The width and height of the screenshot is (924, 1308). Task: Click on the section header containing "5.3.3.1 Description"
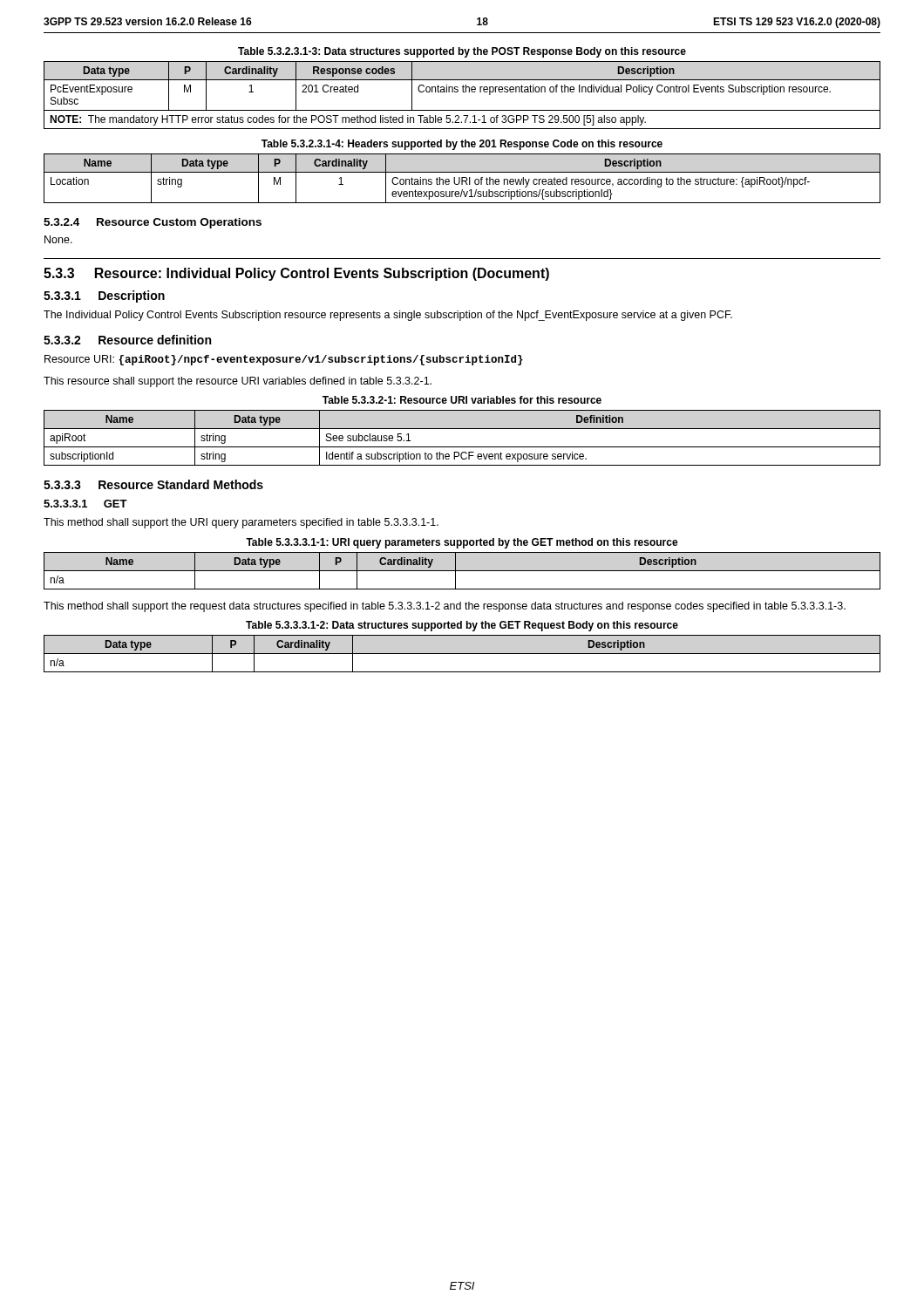pyautogui.click(x=104, y=296)
